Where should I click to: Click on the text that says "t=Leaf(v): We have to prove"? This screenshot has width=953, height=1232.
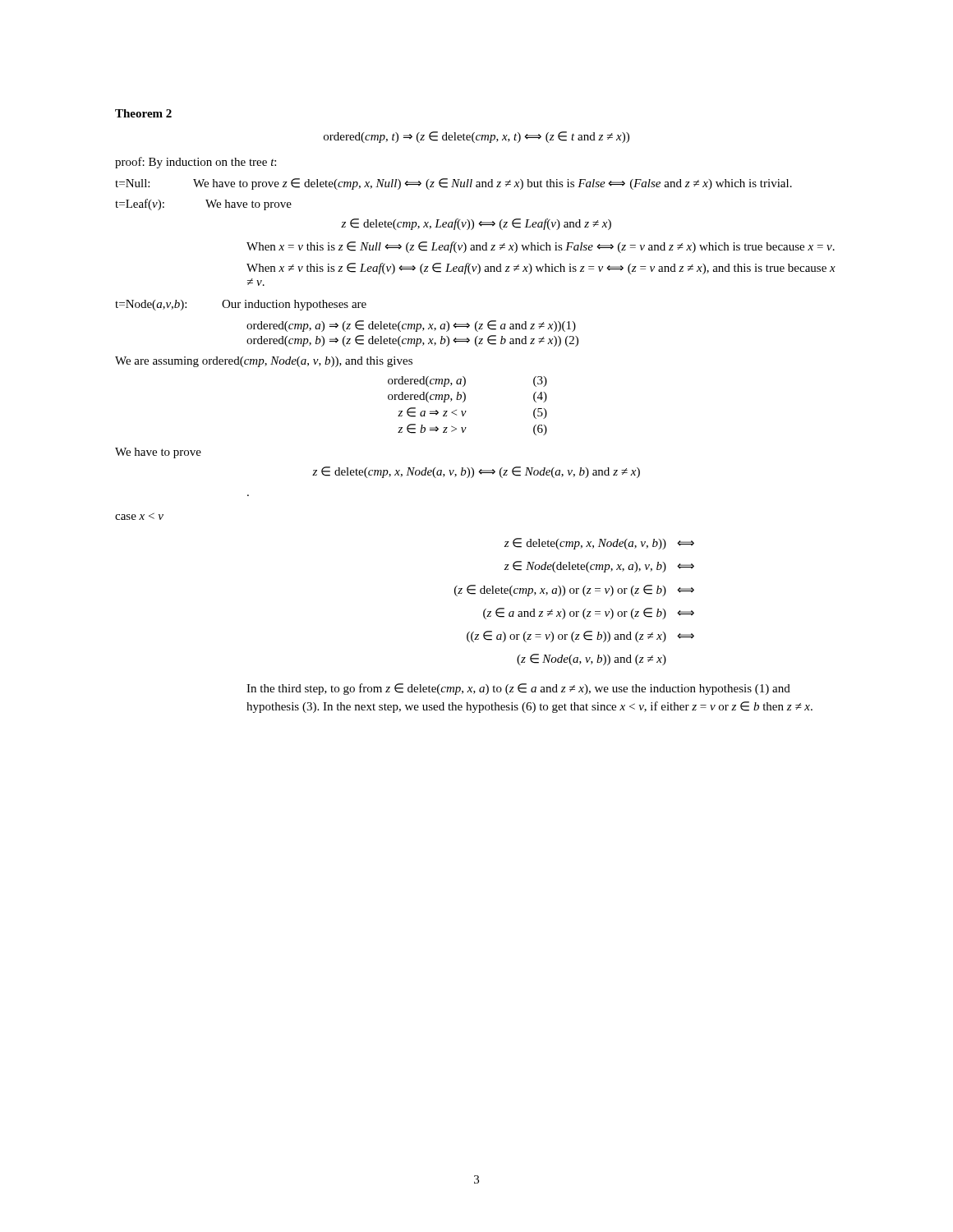point(203,204)
